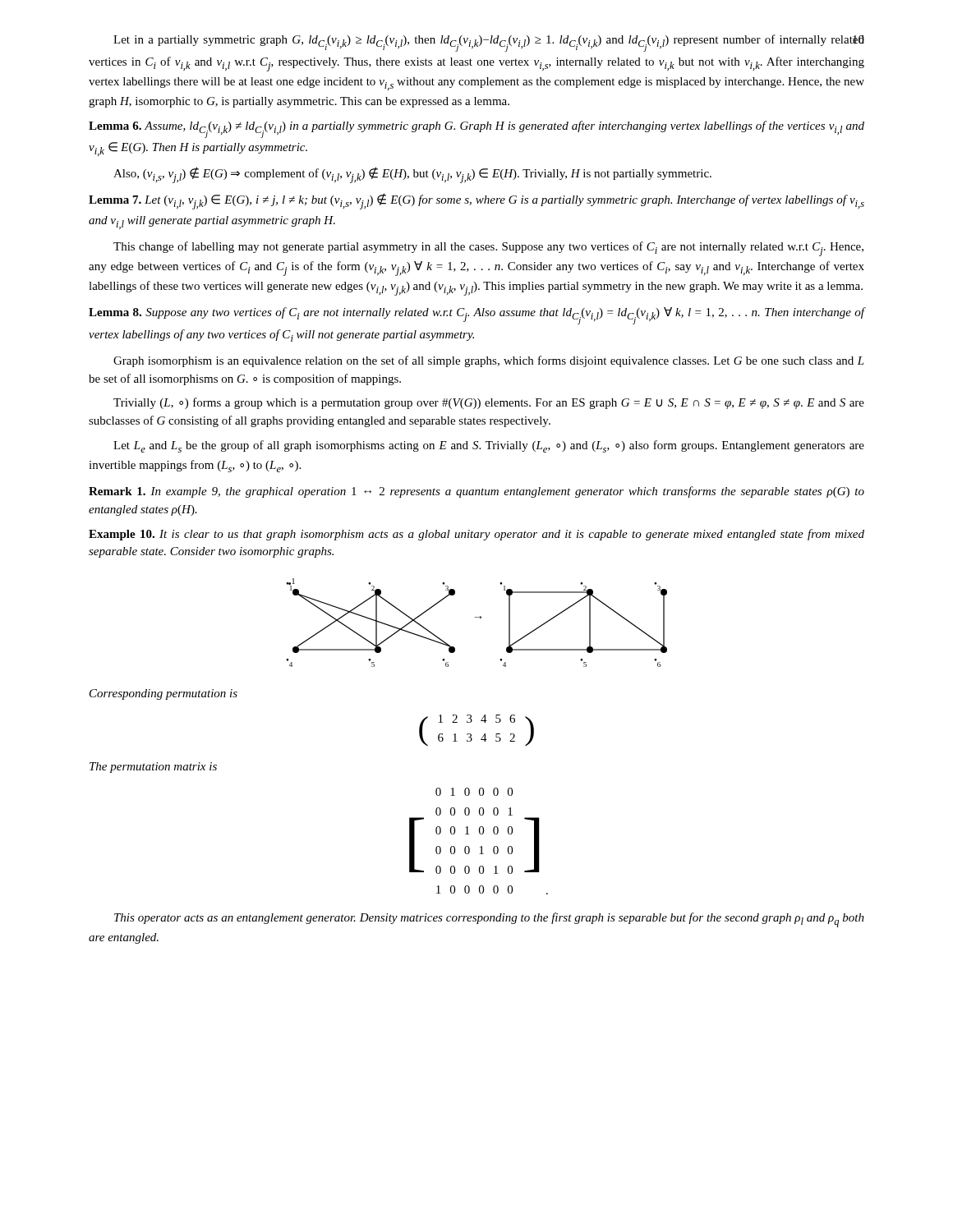Point to the element starting "Lemma 8. Suppose any two vertices of Ci"
The image size is (953, 1232).
coord(476,325)
